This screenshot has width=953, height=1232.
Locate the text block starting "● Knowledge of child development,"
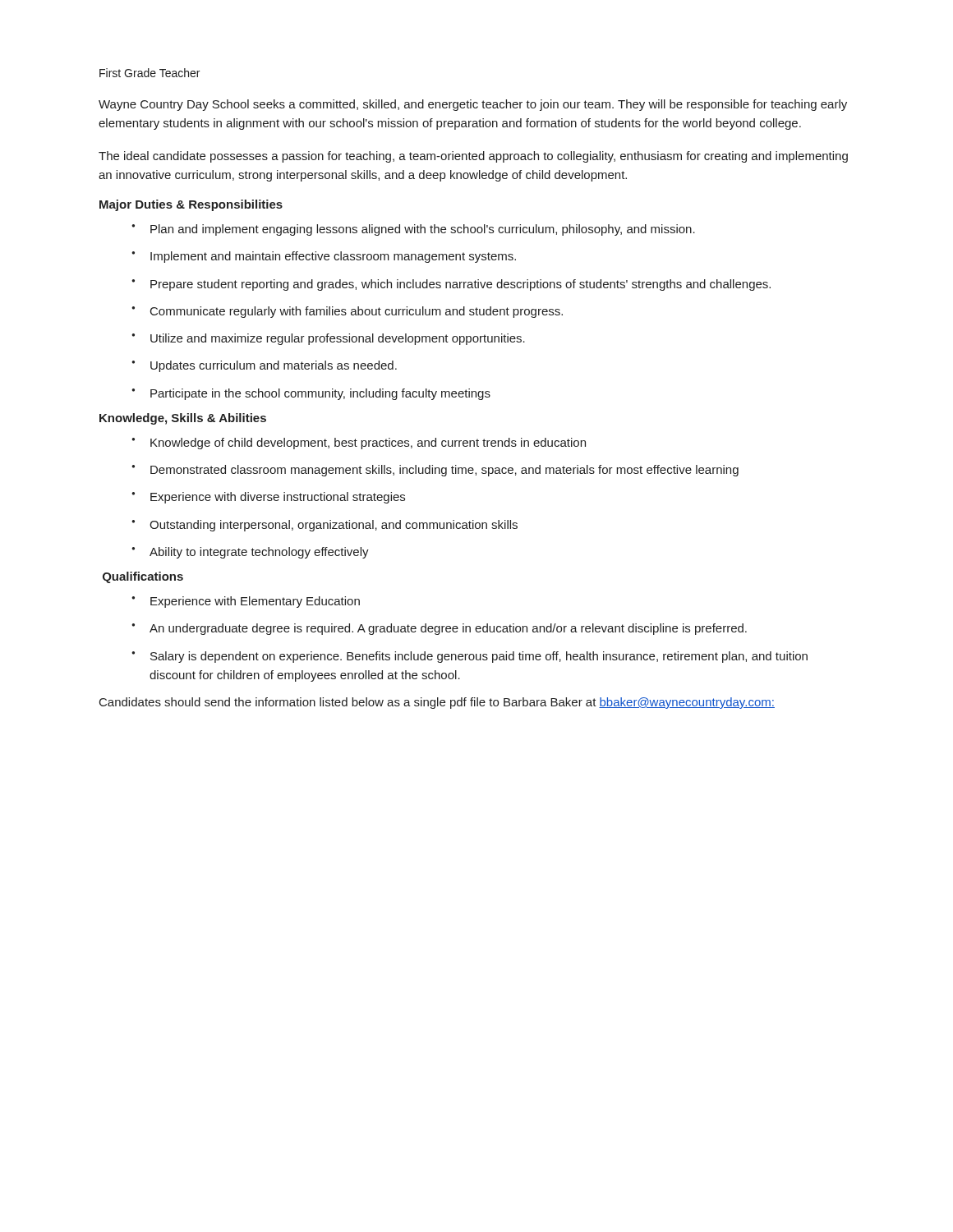(x=493, y=442)
